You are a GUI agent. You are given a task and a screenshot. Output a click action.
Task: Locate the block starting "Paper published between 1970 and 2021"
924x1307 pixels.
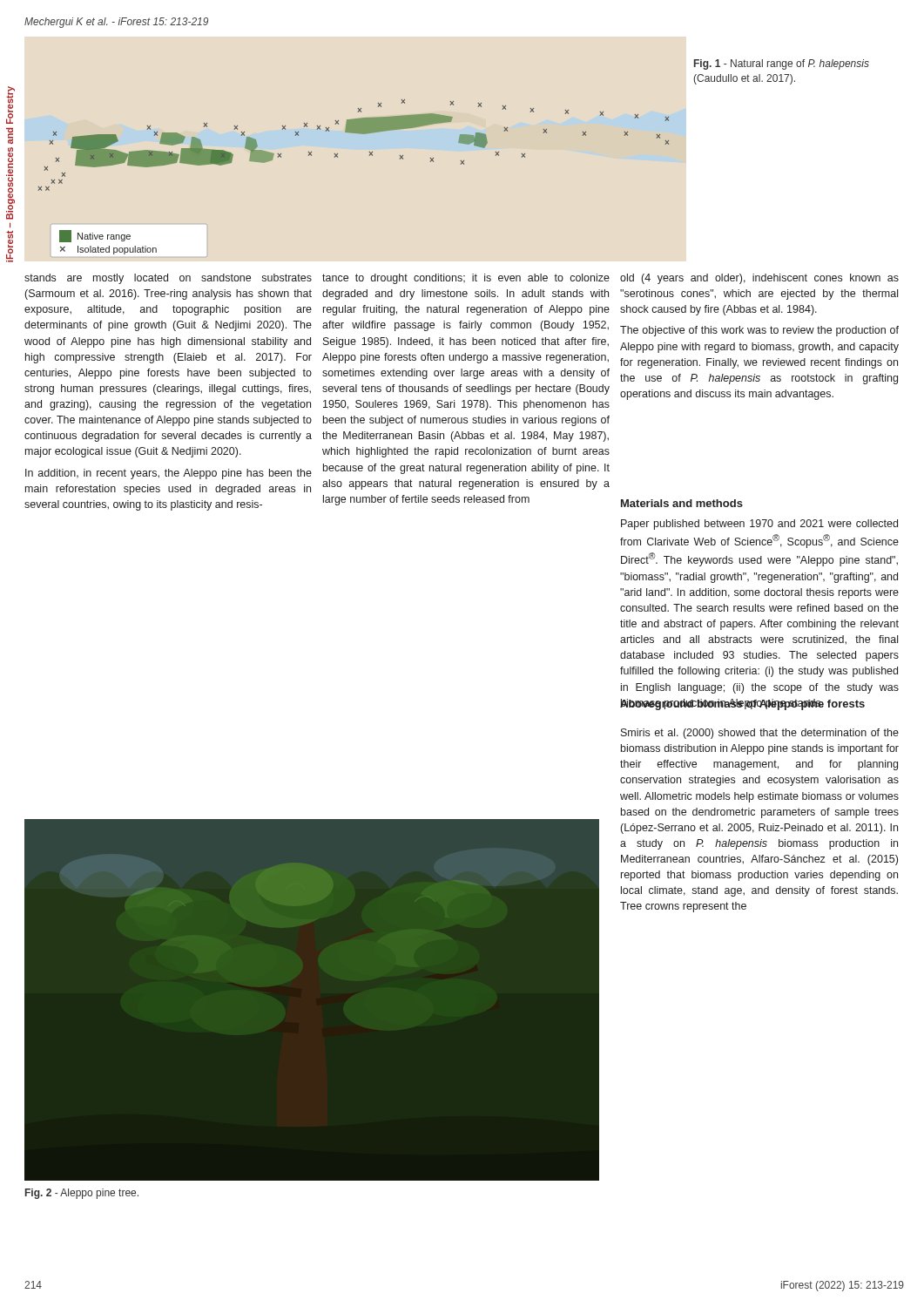[x=759, y=613]
